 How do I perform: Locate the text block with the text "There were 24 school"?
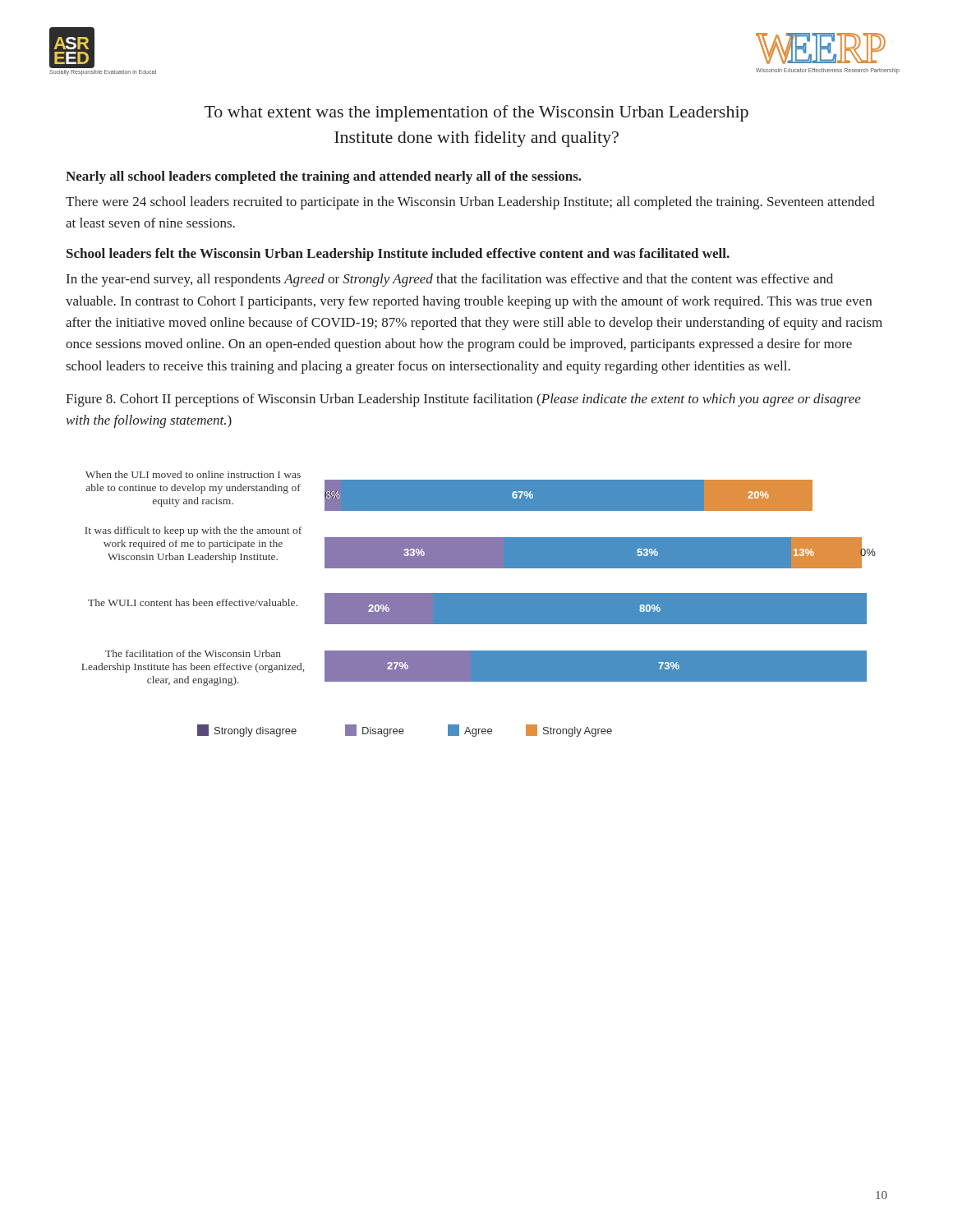click(x=470, y=212)
